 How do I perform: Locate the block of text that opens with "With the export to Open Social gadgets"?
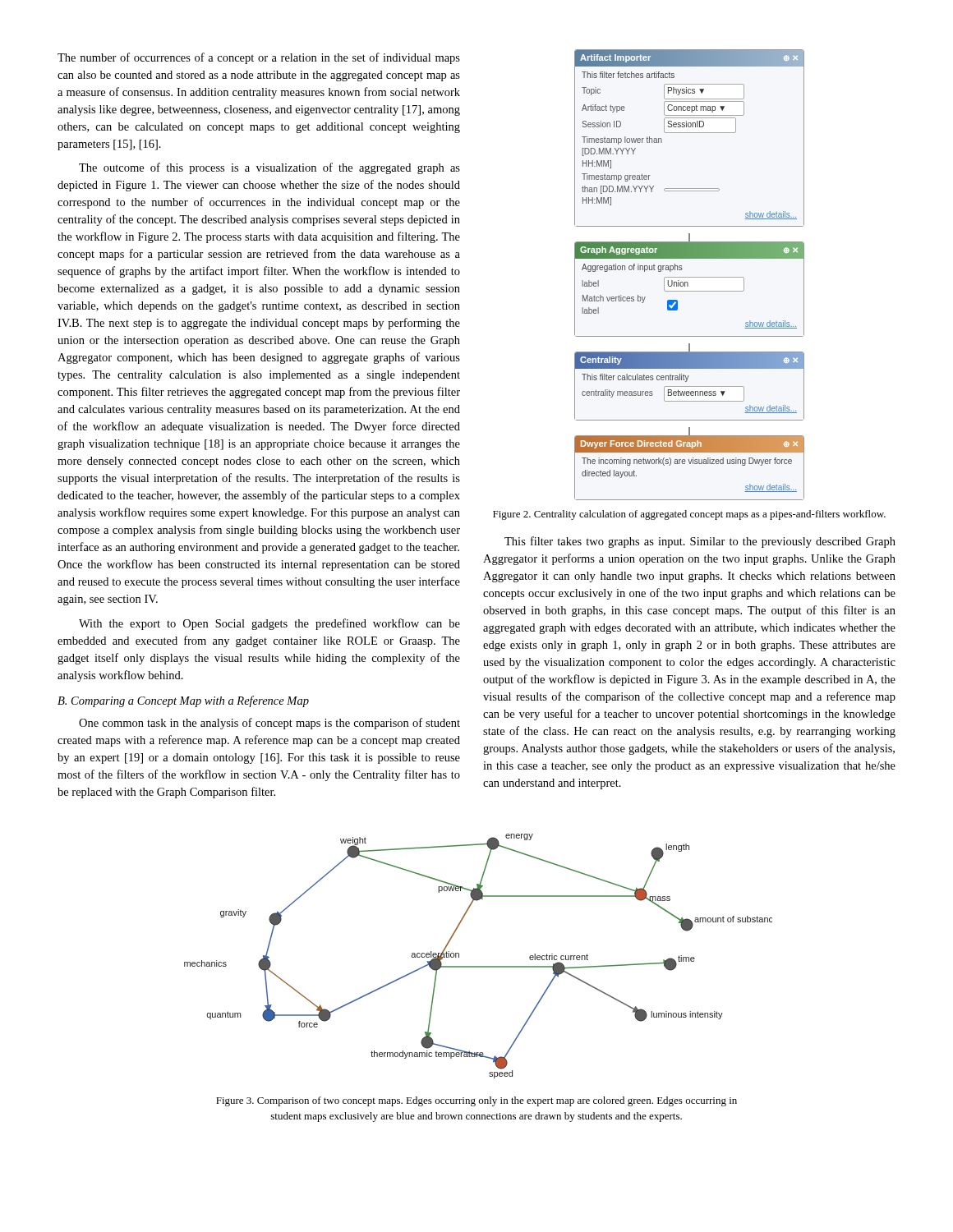coord(259,649)
